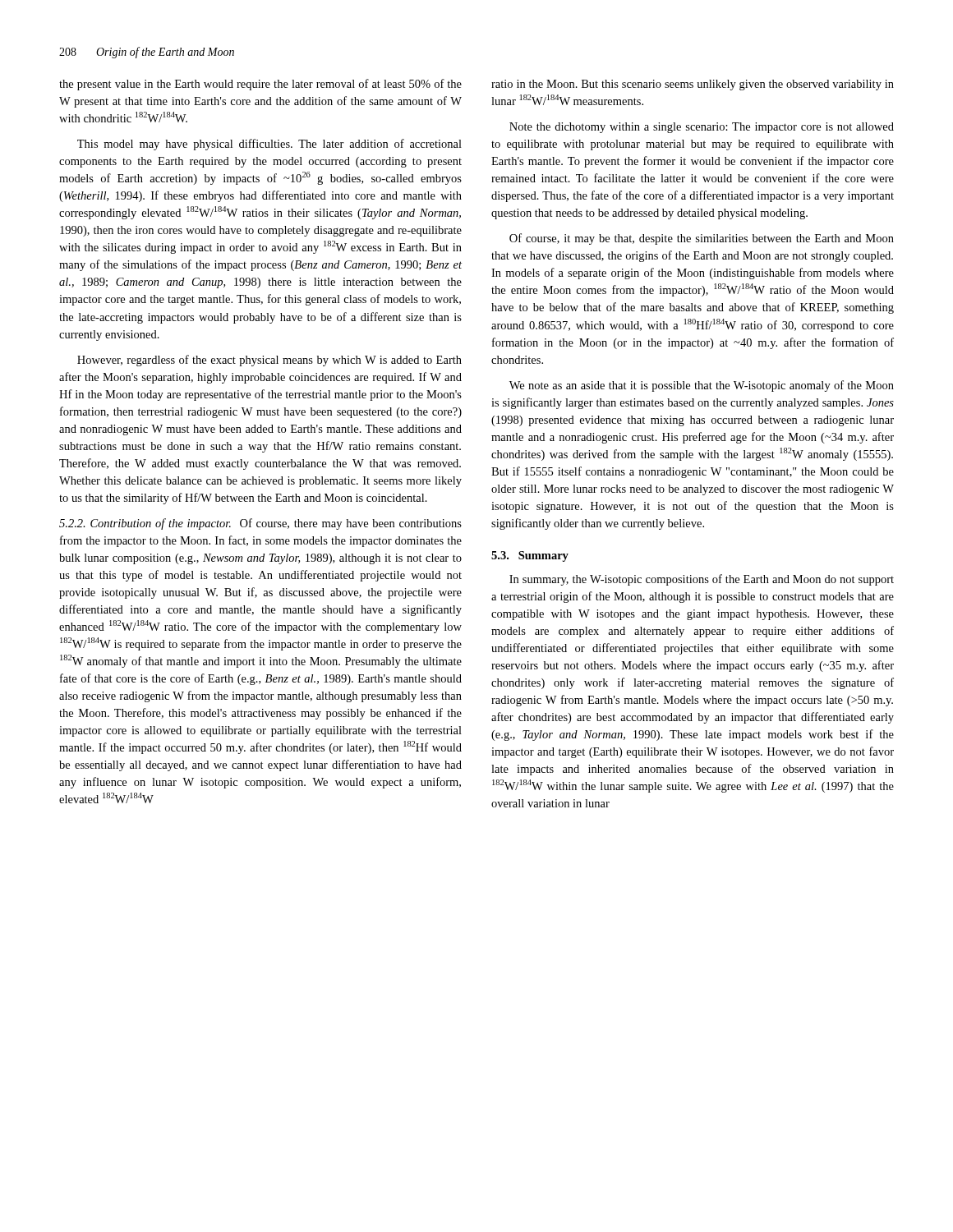Find the text block with the text "This model may have"
Screen dimensions: 1232x953
tap(260, 239)
